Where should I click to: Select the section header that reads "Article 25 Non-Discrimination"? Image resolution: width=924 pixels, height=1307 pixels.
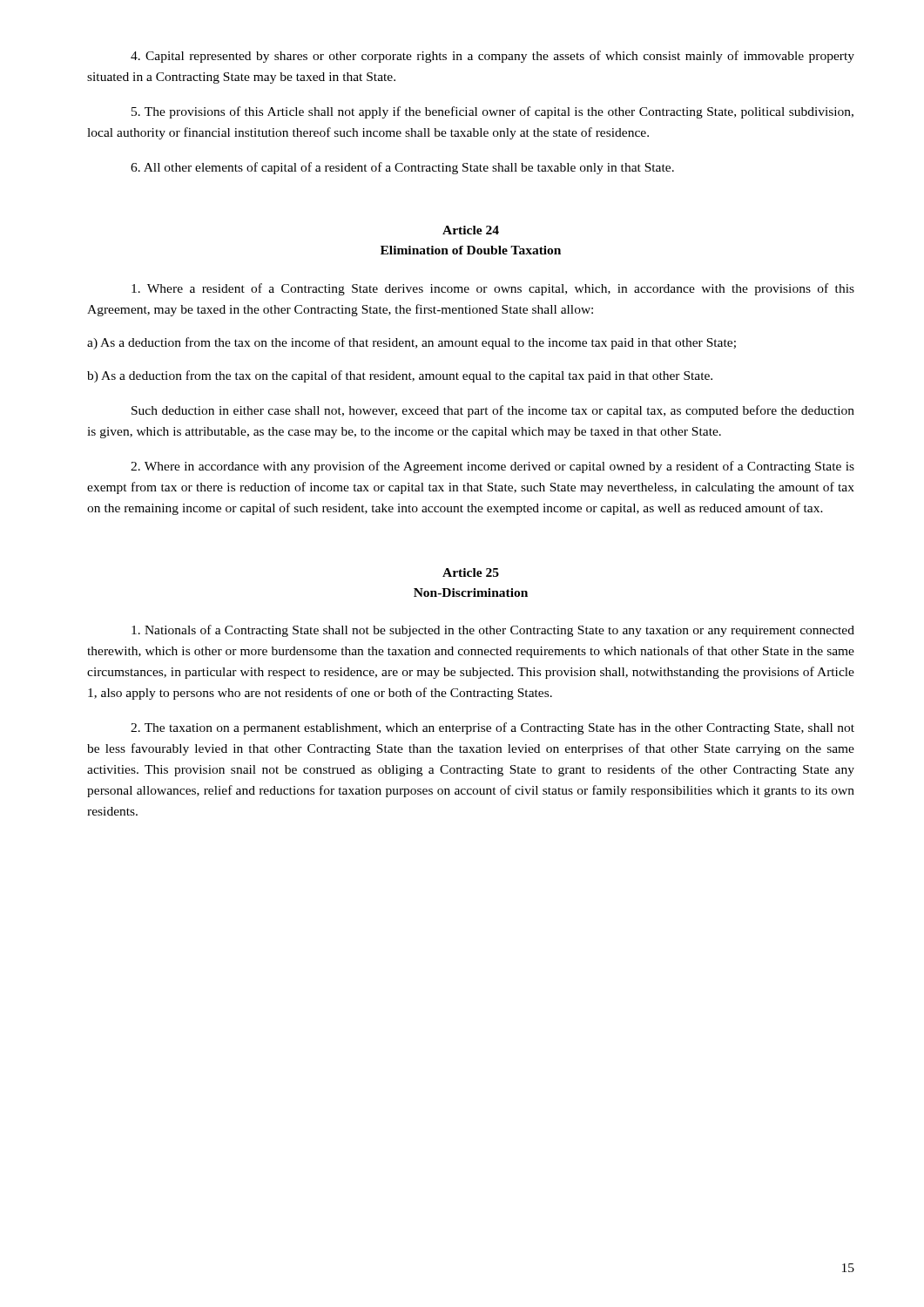(471, 582)
